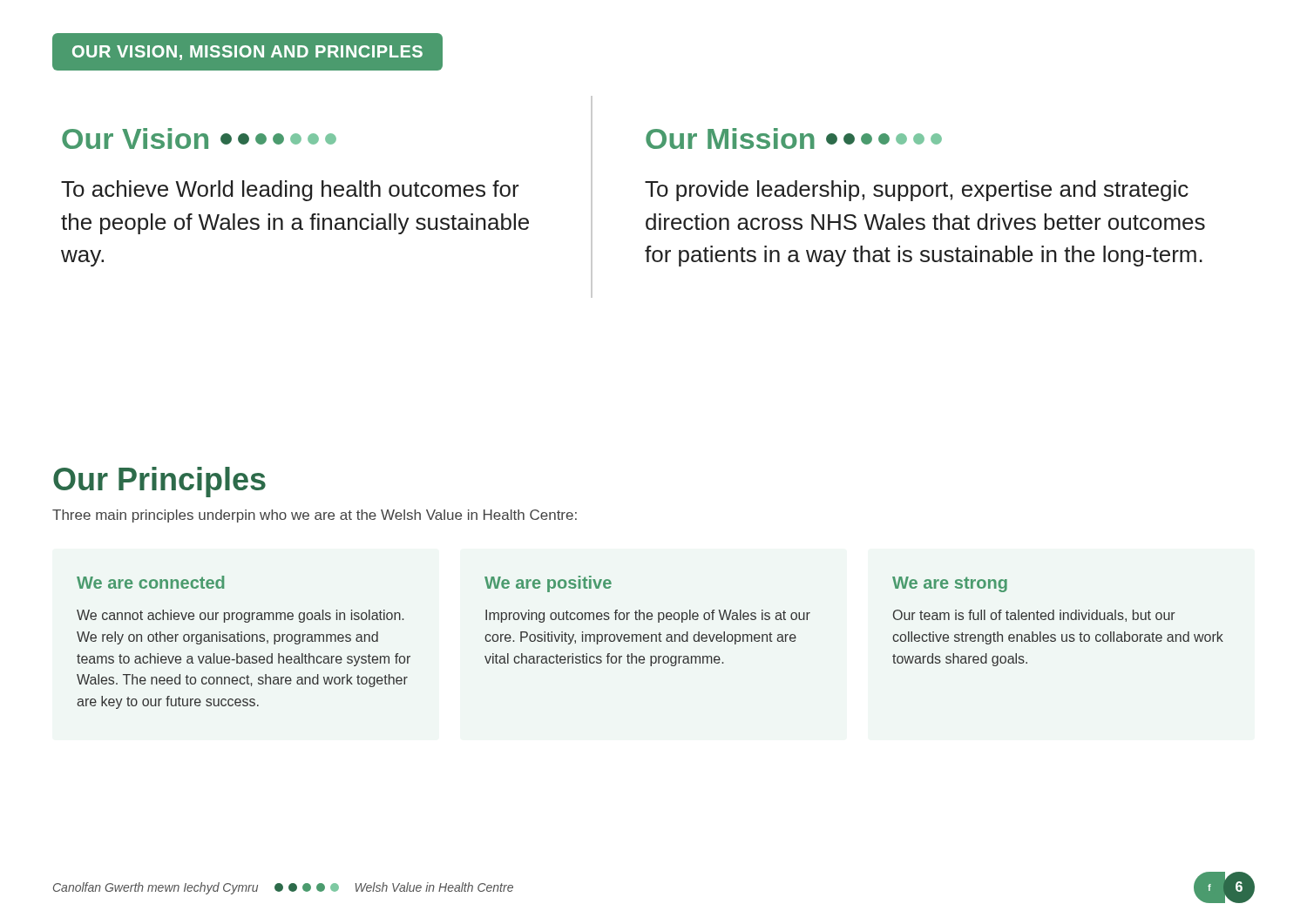This screenshot has height=924, width=1307.
Task: Locate the section header that says "OUR VISION, MISSION AND PRINCIPLES"
Action: point(248,51)
